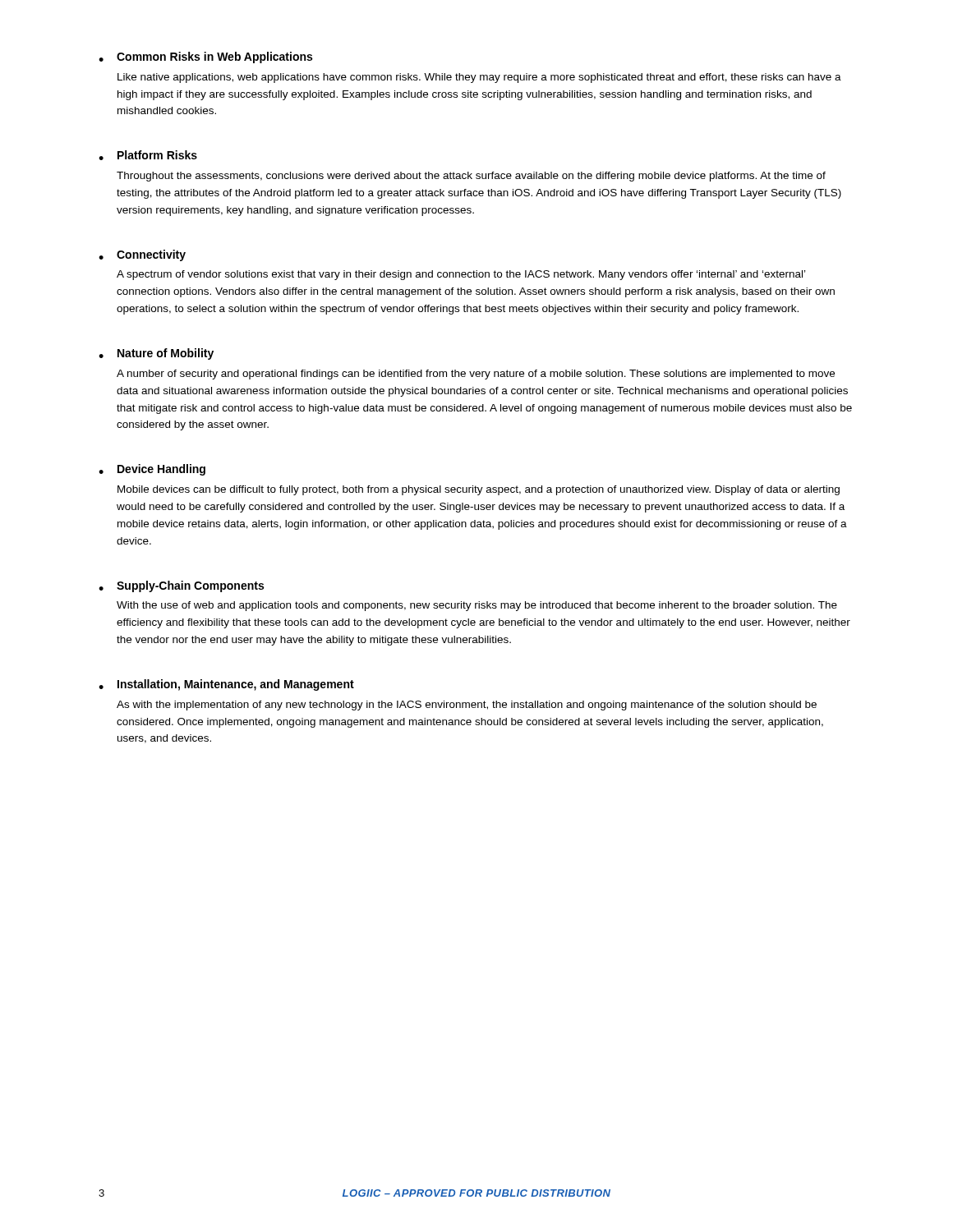Locate the text starting "• Nature of"
The image size is (953, 1232).
[476, 390]
